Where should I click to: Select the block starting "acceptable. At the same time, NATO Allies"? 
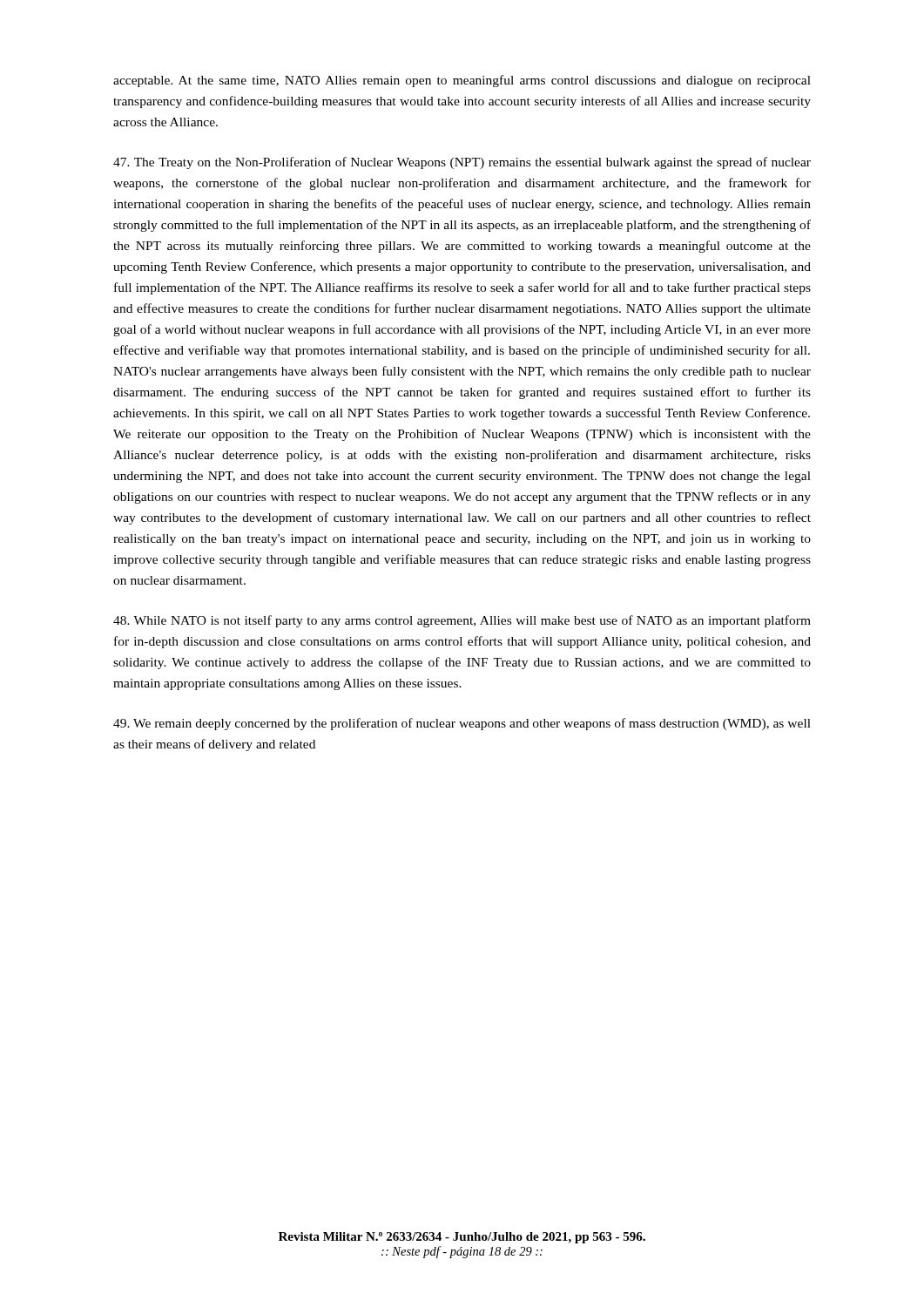point(462,101)
